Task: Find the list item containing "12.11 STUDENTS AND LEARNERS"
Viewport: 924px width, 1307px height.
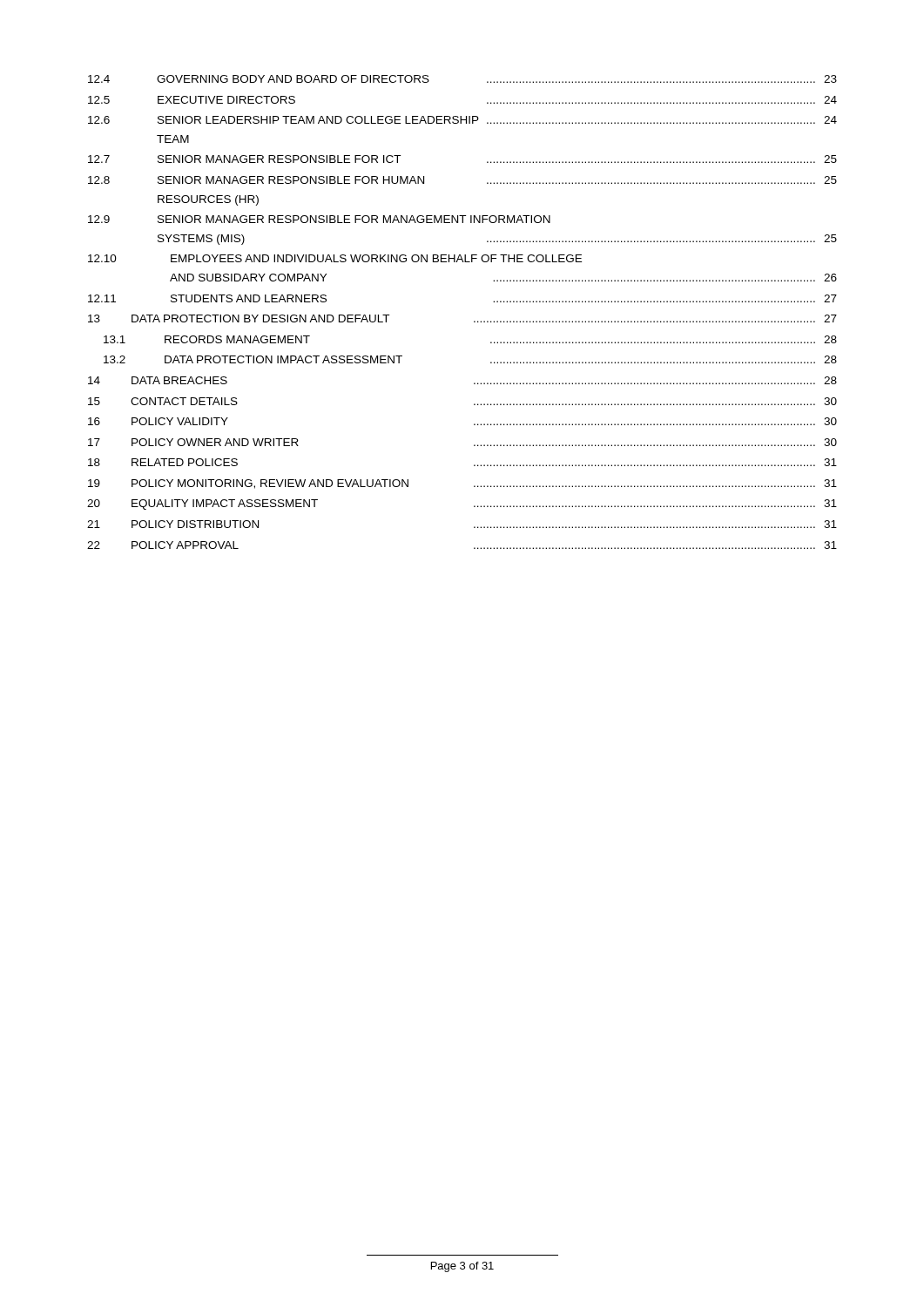Action: tap(97, 298)
